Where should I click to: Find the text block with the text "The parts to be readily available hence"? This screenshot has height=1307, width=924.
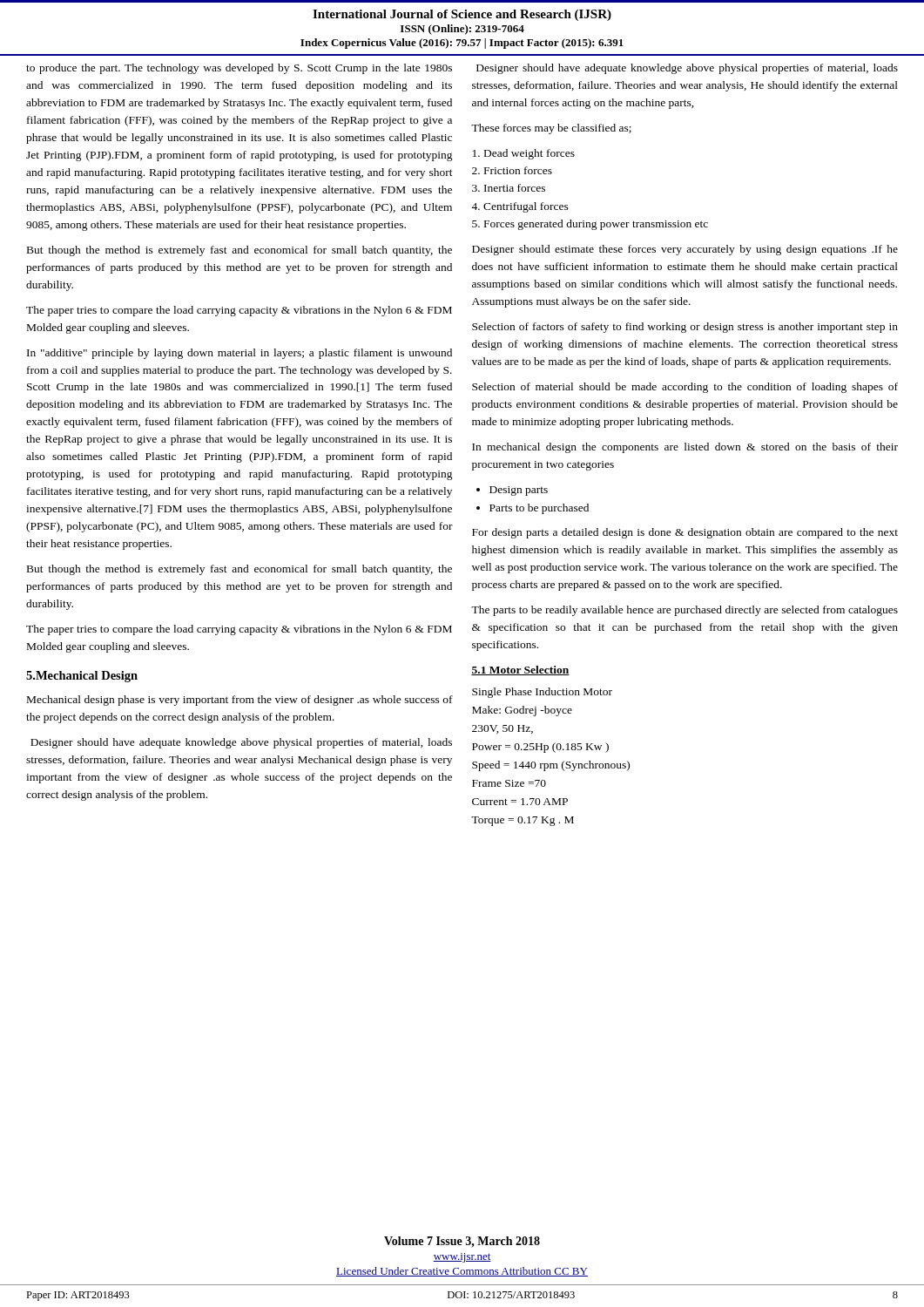[x=685, y=627]
